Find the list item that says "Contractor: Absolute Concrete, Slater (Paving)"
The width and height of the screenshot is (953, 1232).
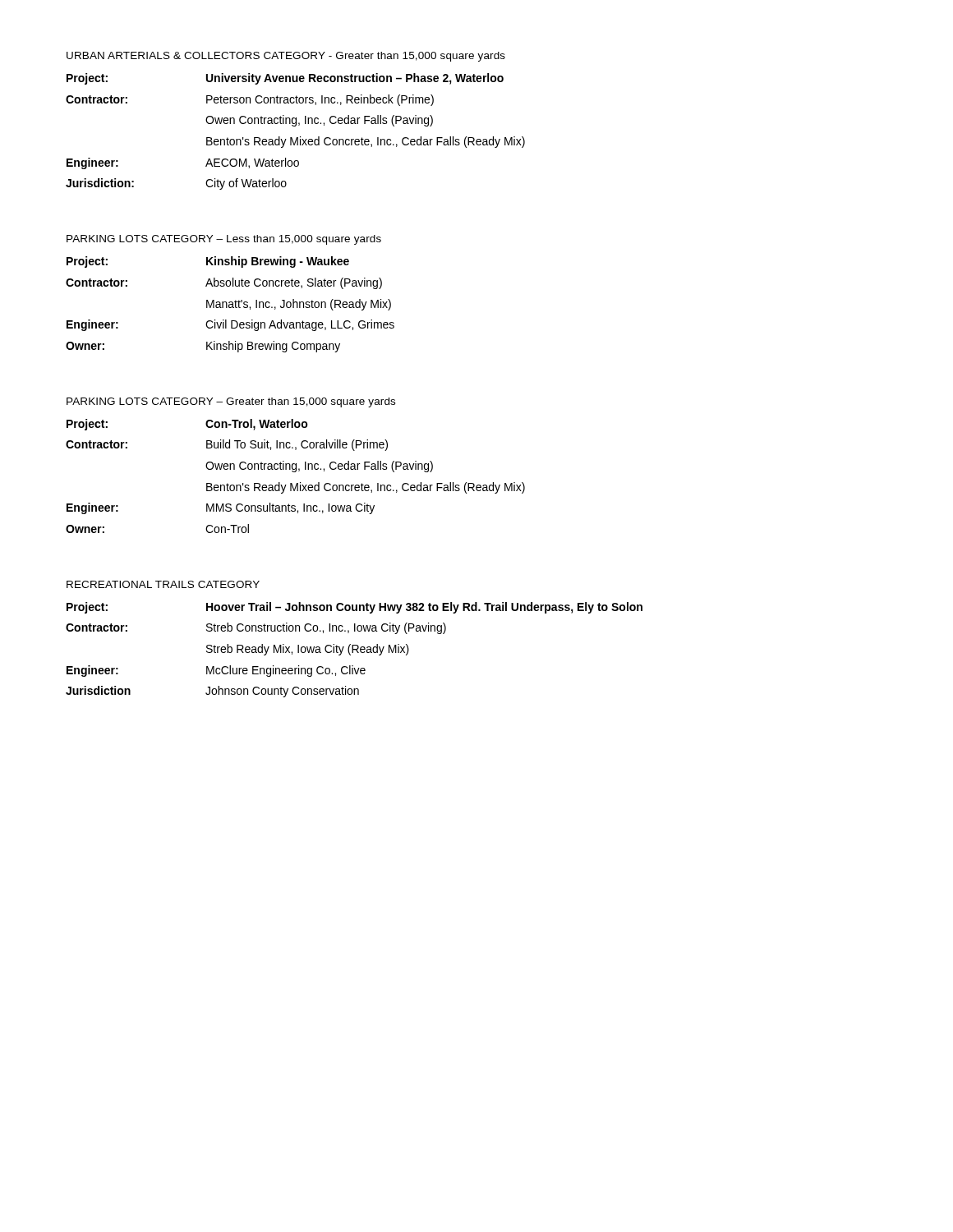point(224,283)
